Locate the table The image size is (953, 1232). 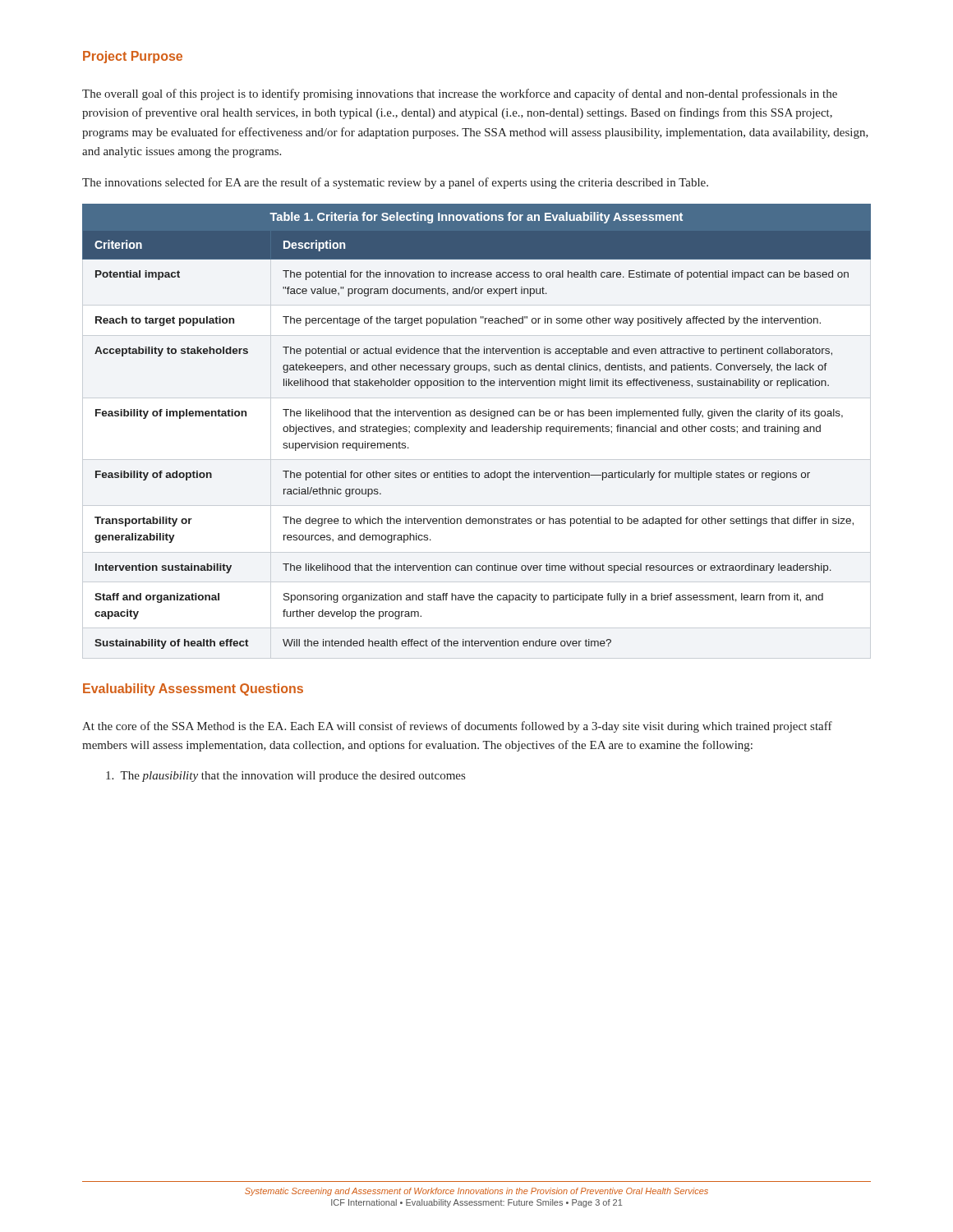coord(476,444)
